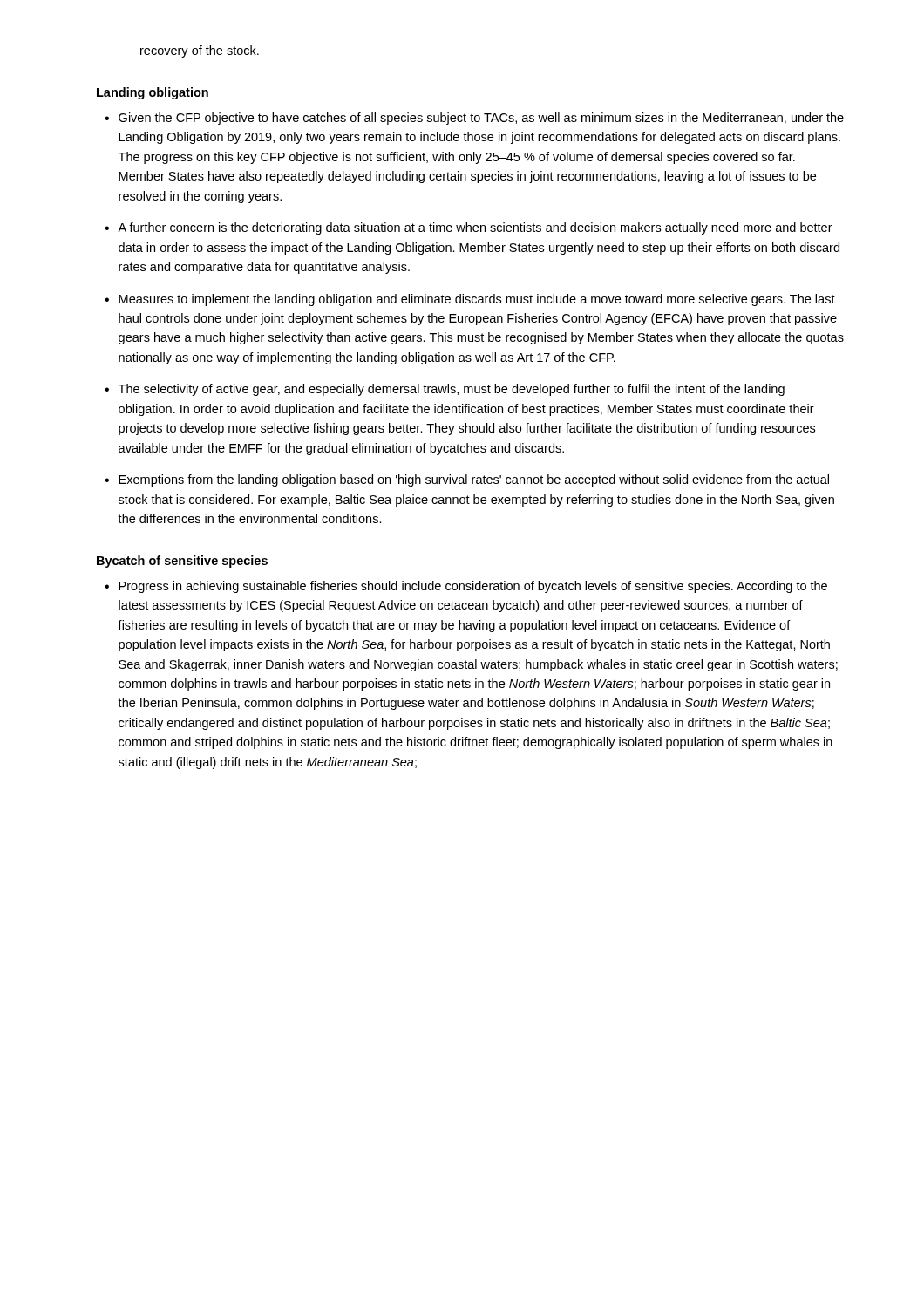
Task: Select the list item containing "Progress in achieving sustainable fisheries"
Action: click(x=471, y=674)
